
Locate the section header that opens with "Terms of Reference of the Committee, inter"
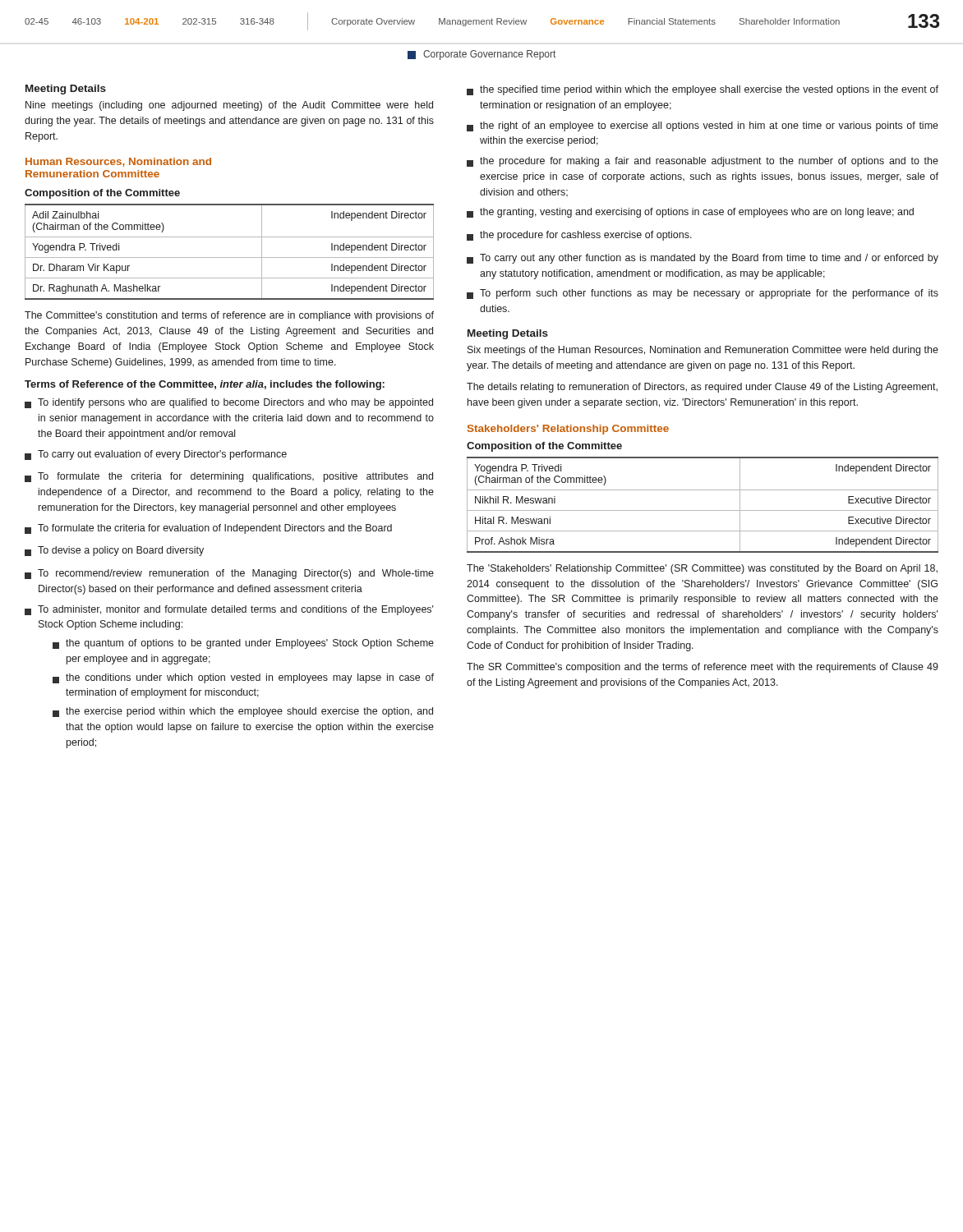pyautogui.click(x=205, y=384)
